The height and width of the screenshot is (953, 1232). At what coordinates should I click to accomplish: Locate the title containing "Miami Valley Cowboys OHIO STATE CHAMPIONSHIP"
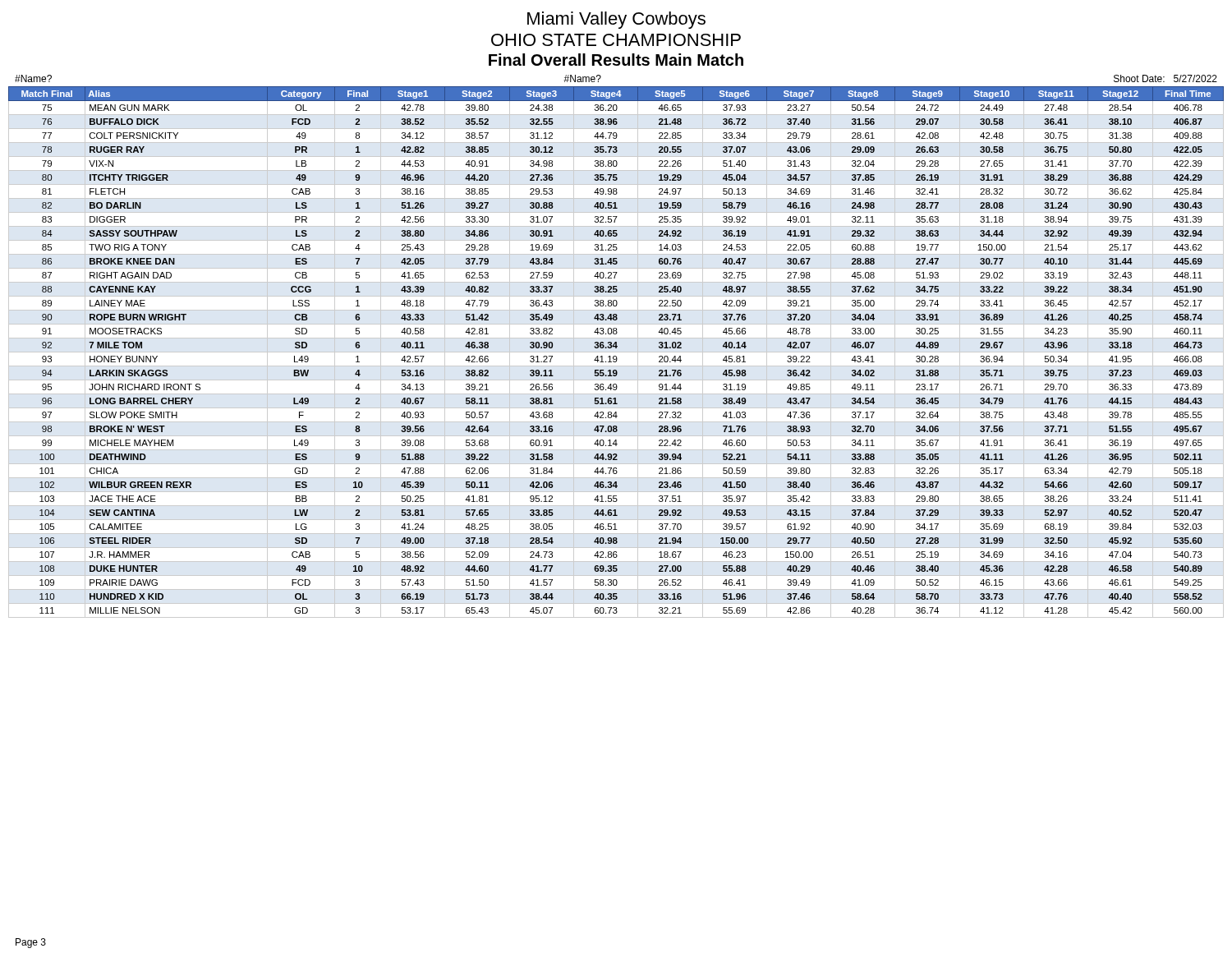click(x=616, y=39)
